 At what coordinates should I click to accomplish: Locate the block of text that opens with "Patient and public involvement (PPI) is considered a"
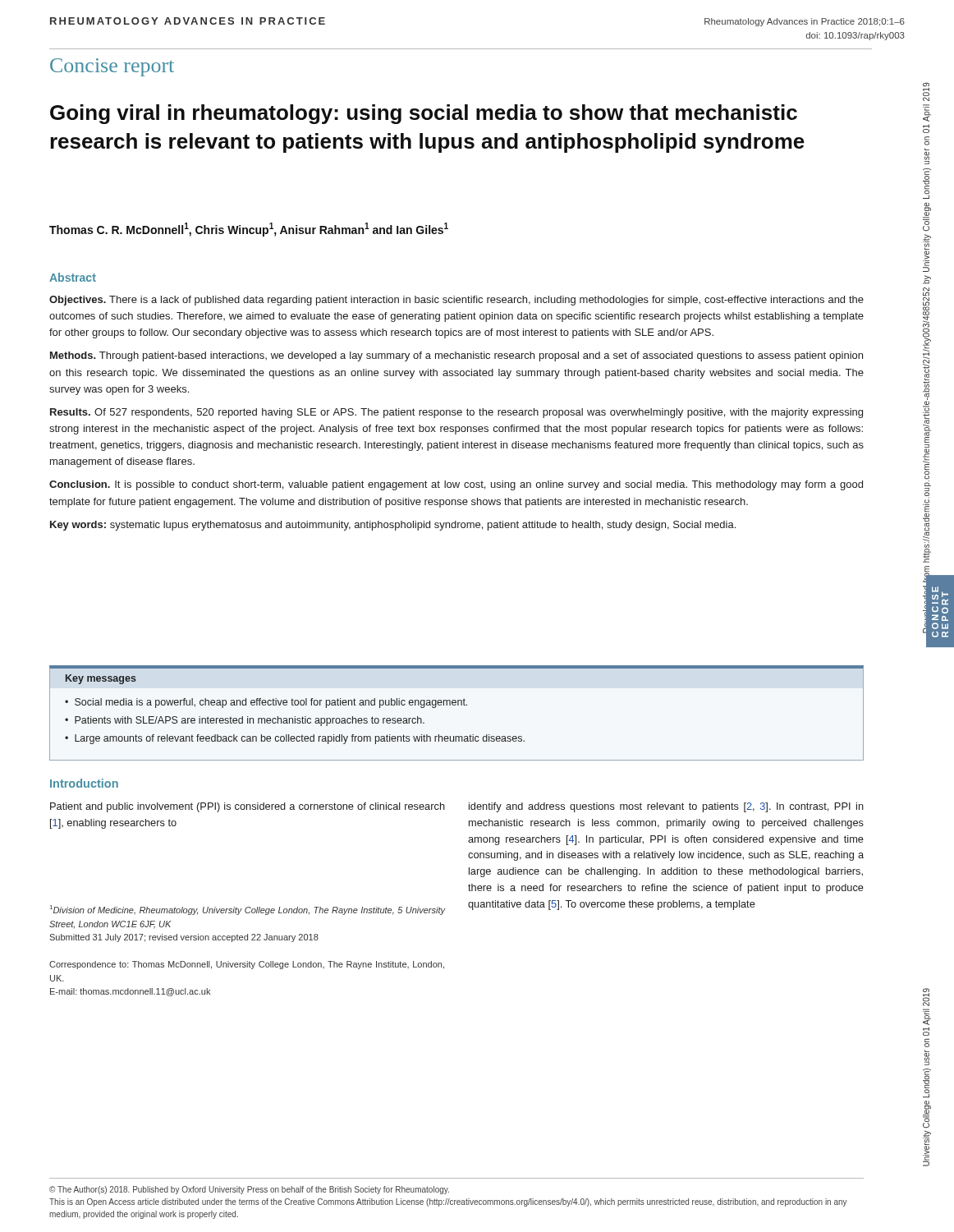tap(247, 898)
